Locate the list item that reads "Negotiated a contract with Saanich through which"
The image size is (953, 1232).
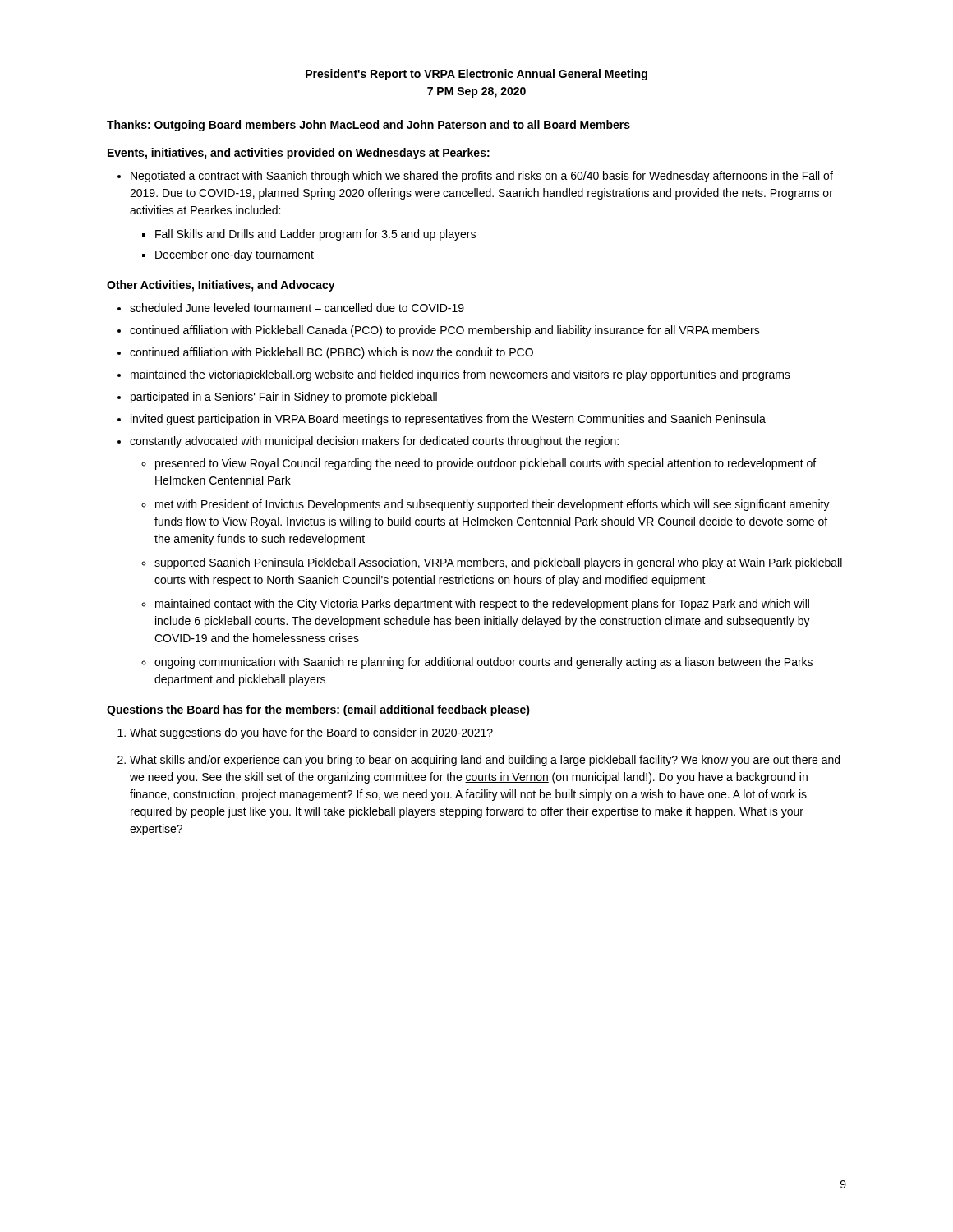coord(482,177)
